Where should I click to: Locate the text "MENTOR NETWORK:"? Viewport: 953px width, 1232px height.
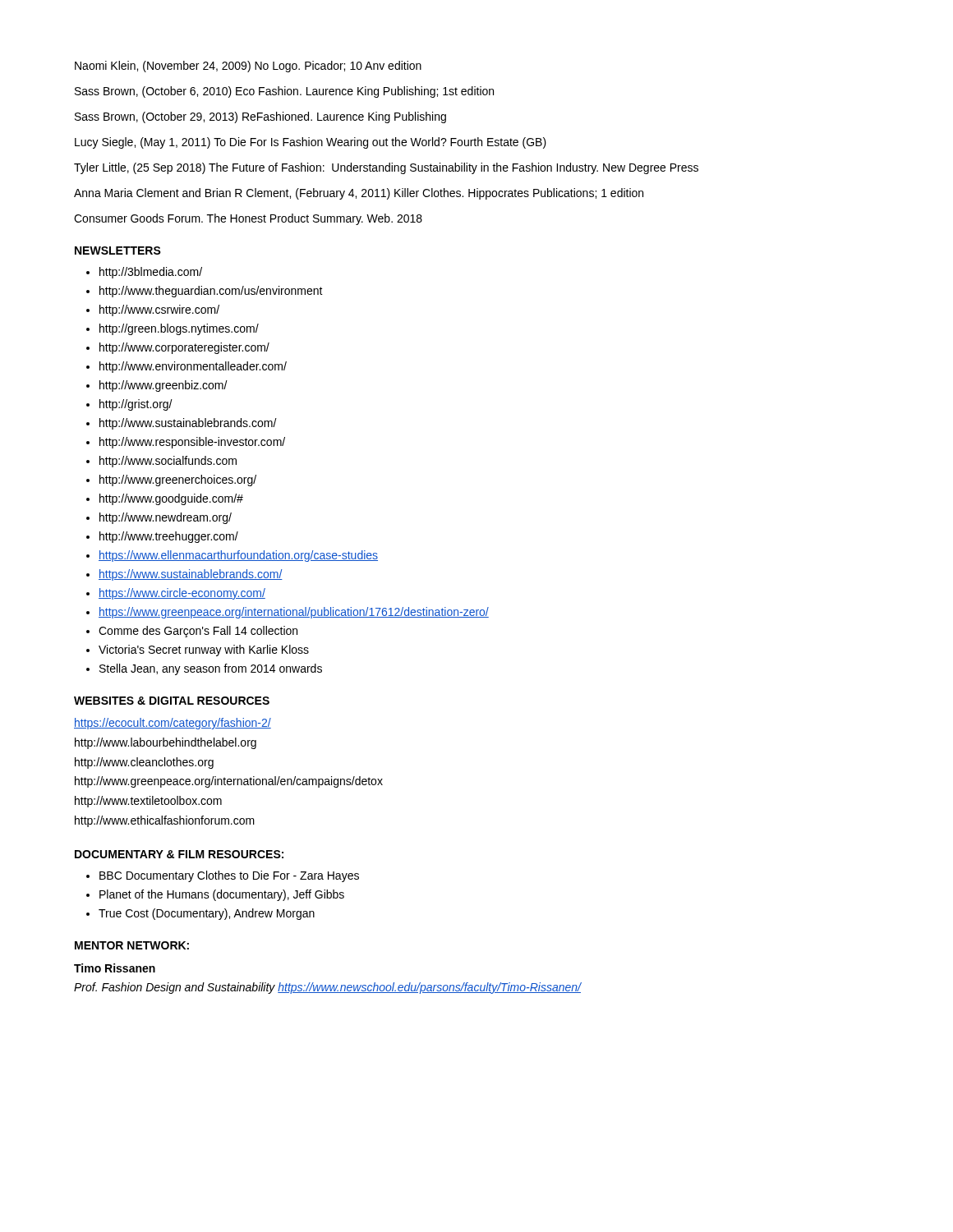coord(132,945)
